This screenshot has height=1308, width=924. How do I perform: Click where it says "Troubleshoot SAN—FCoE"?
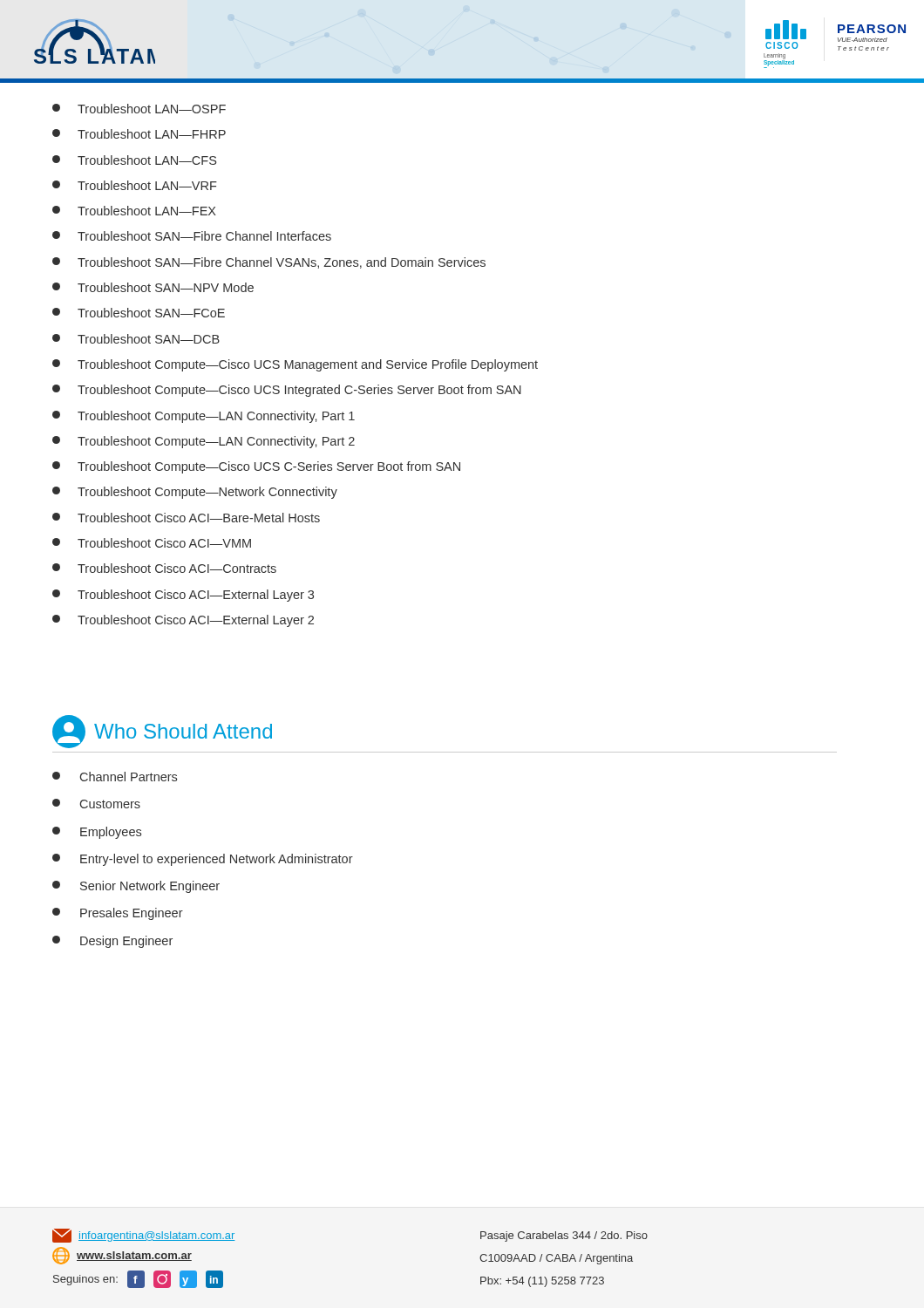[139, 313]
